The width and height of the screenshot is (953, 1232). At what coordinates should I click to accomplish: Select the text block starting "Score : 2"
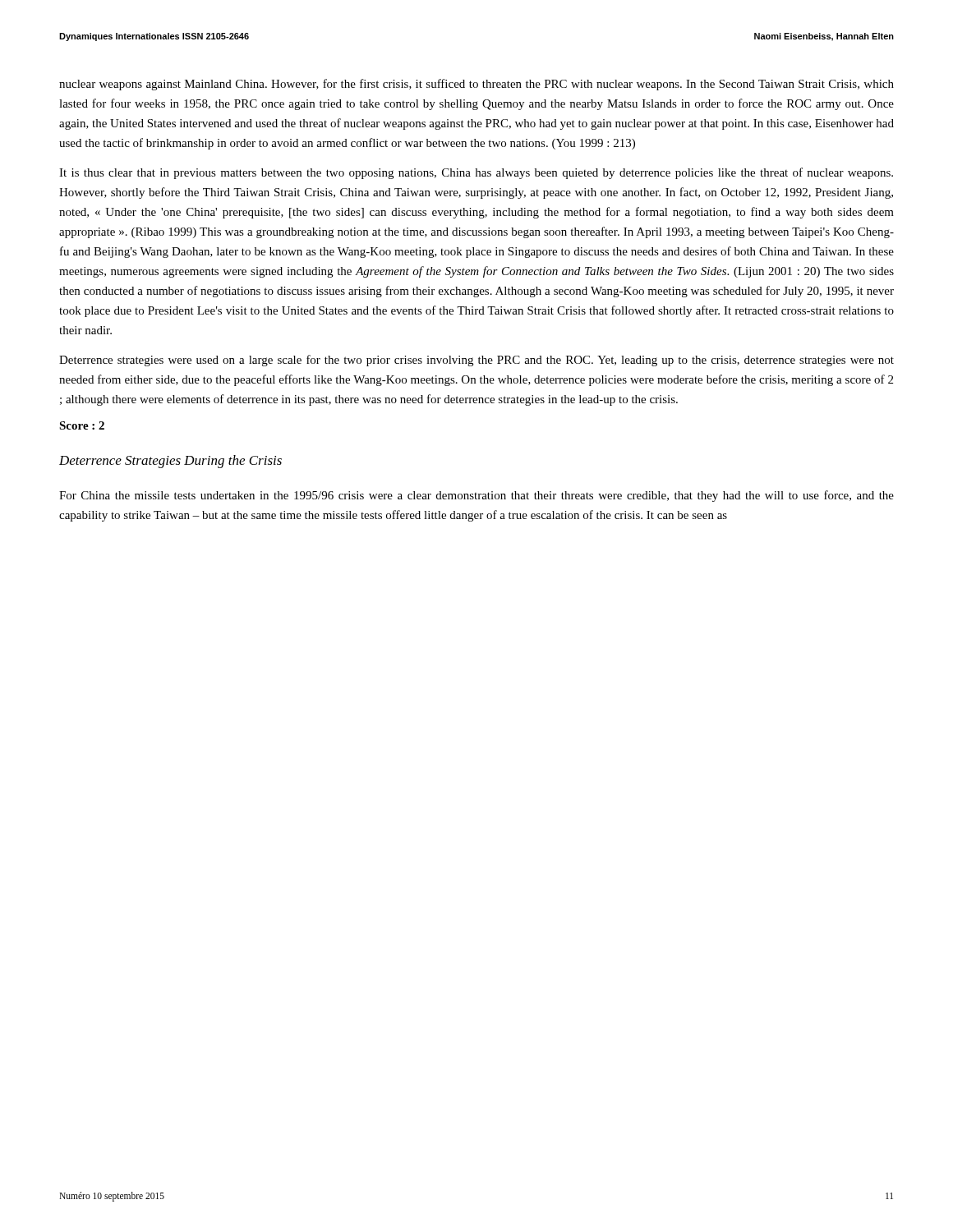(82, 425)
